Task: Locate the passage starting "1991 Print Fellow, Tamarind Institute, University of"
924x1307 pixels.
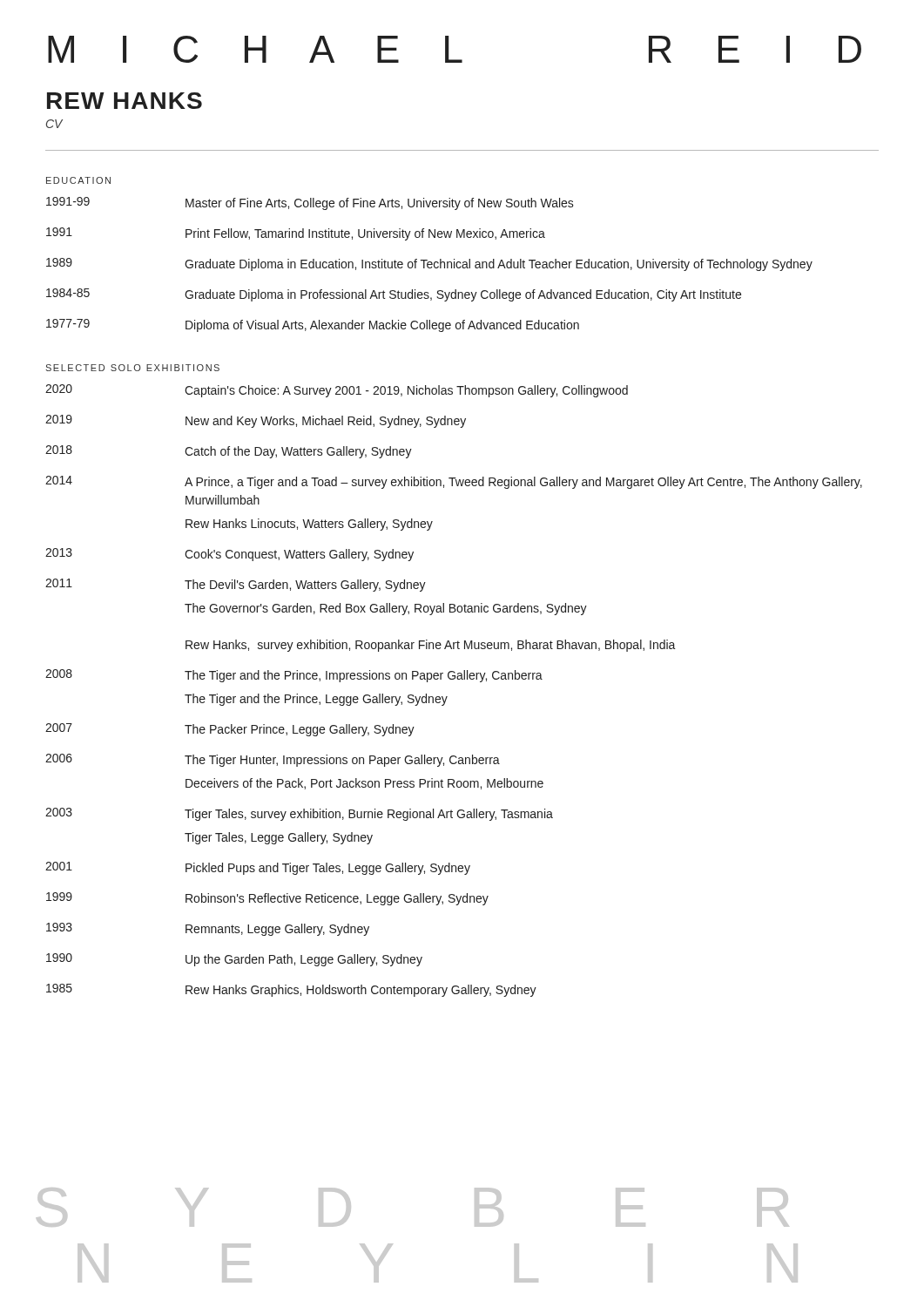Action: coord(462,234)
